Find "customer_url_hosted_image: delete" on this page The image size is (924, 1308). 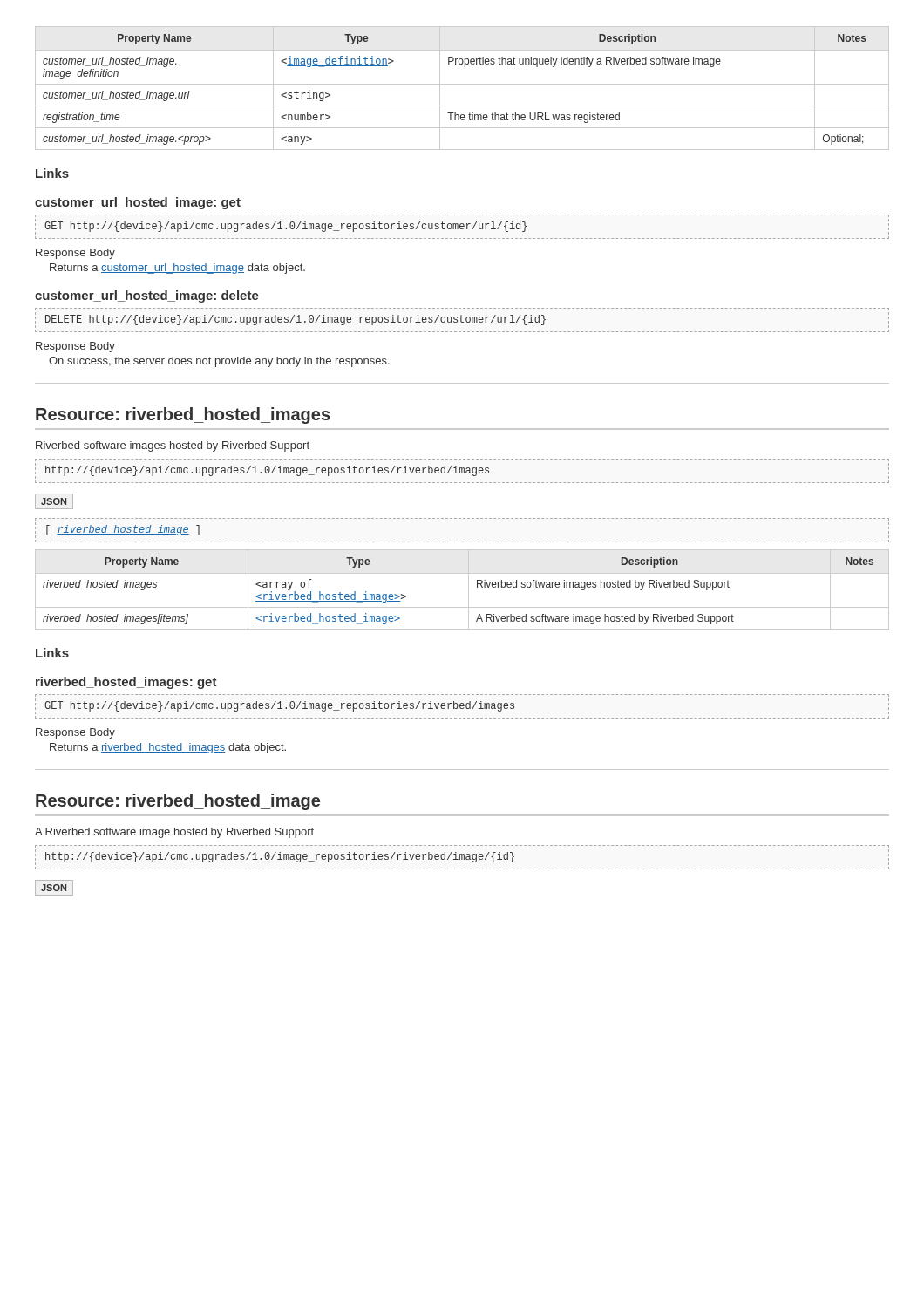[x=147, y=295]
